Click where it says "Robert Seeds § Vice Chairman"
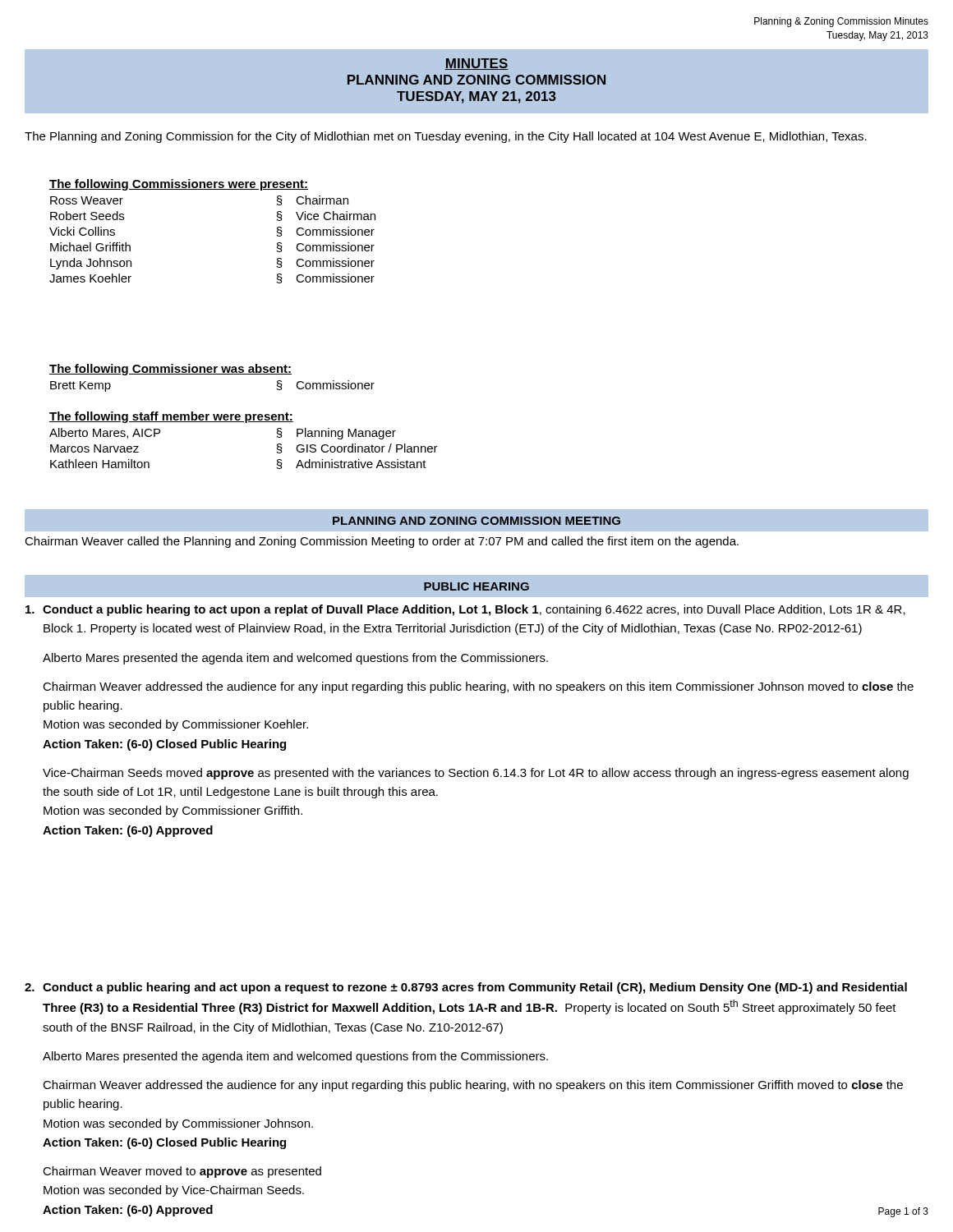Viewport: 953px width, 1232px height. (279, 216)
